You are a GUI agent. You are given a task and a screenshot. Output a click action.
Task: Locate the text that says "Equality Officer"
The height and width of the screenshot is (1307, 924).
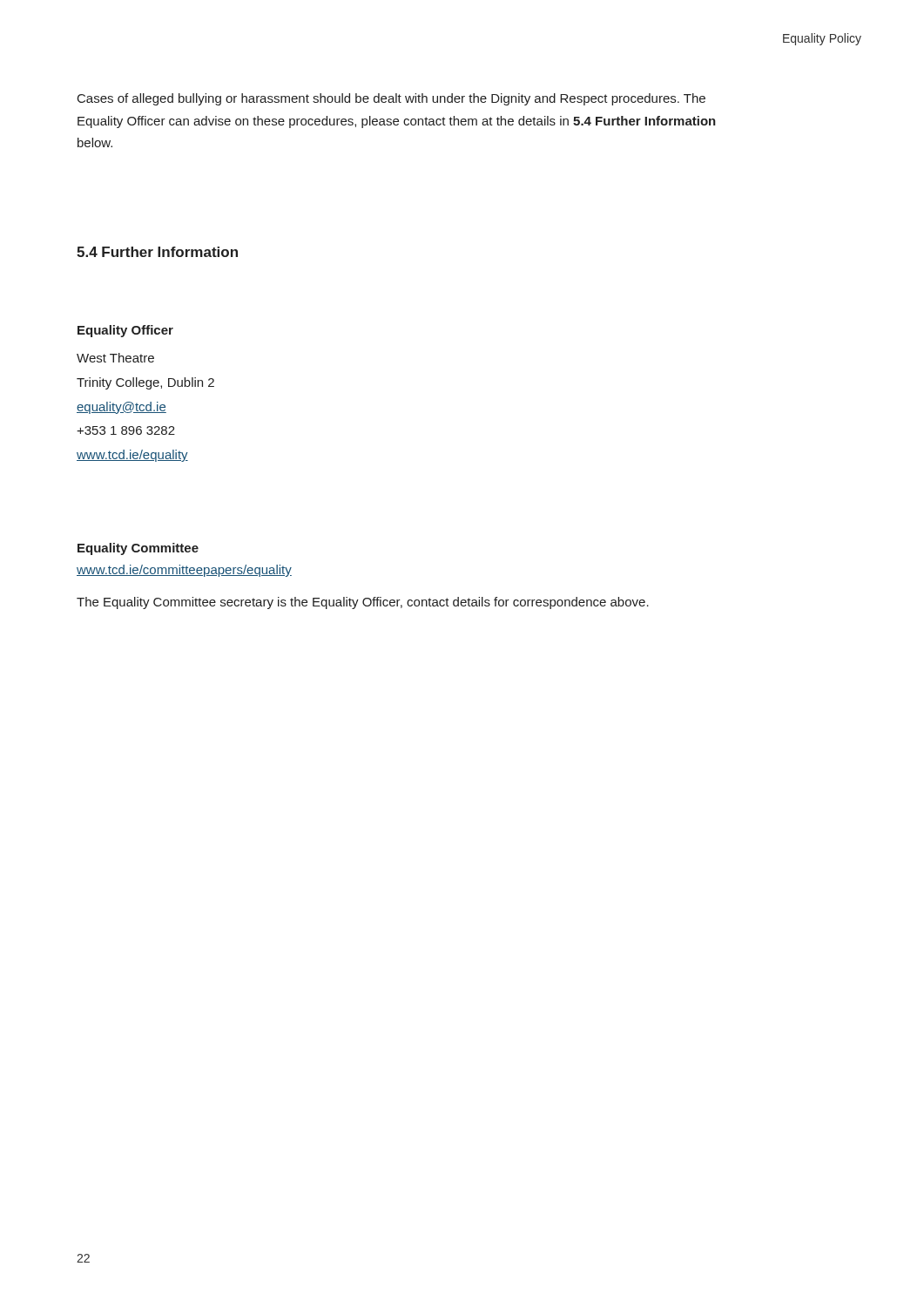tap(125, 330)
